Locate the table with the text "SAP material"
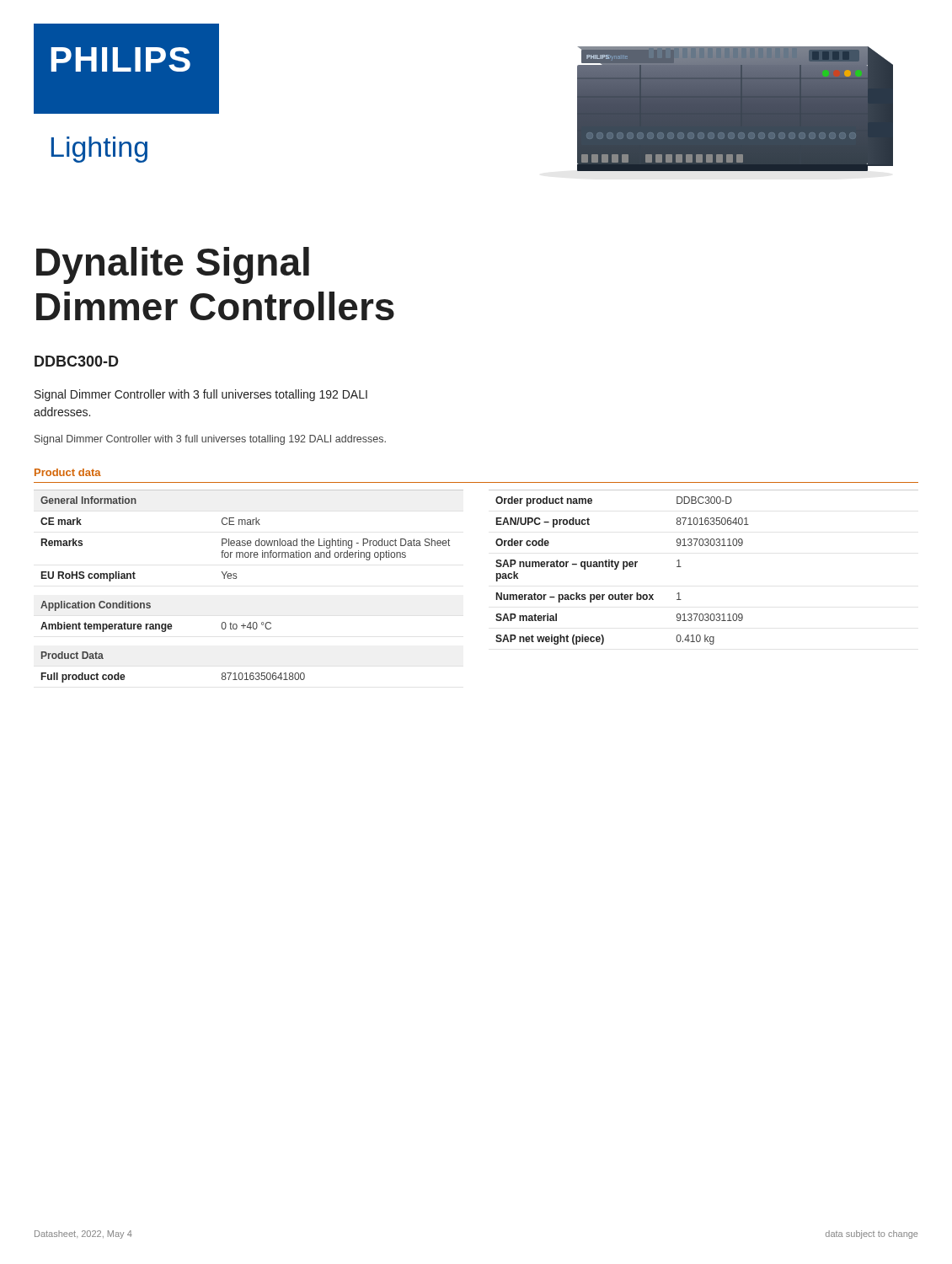The width and height of the screenshot is (952, 1264). coord(703,588)
